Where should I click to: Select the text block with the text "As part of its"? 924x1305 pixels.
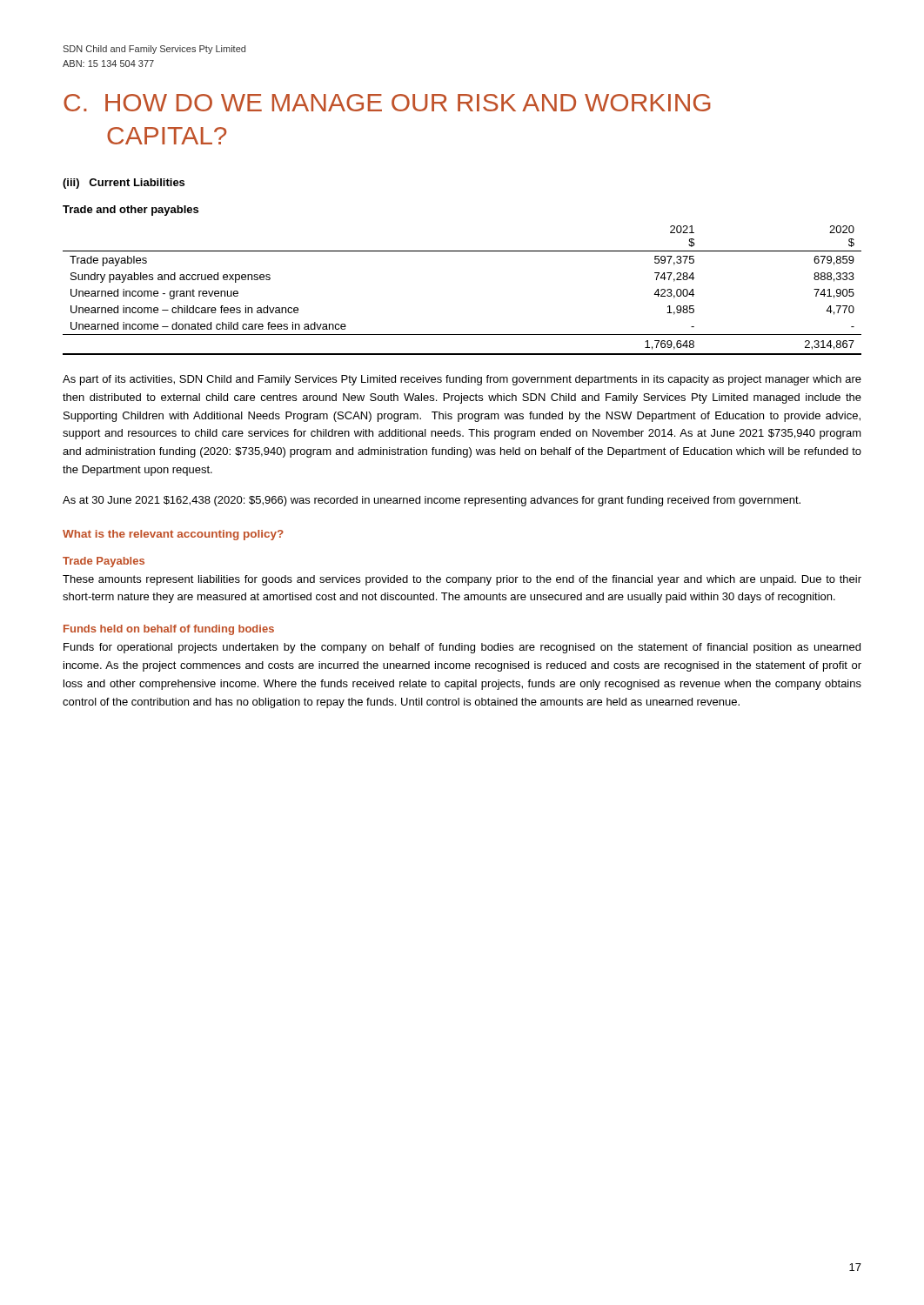click(x=462, y=425)
